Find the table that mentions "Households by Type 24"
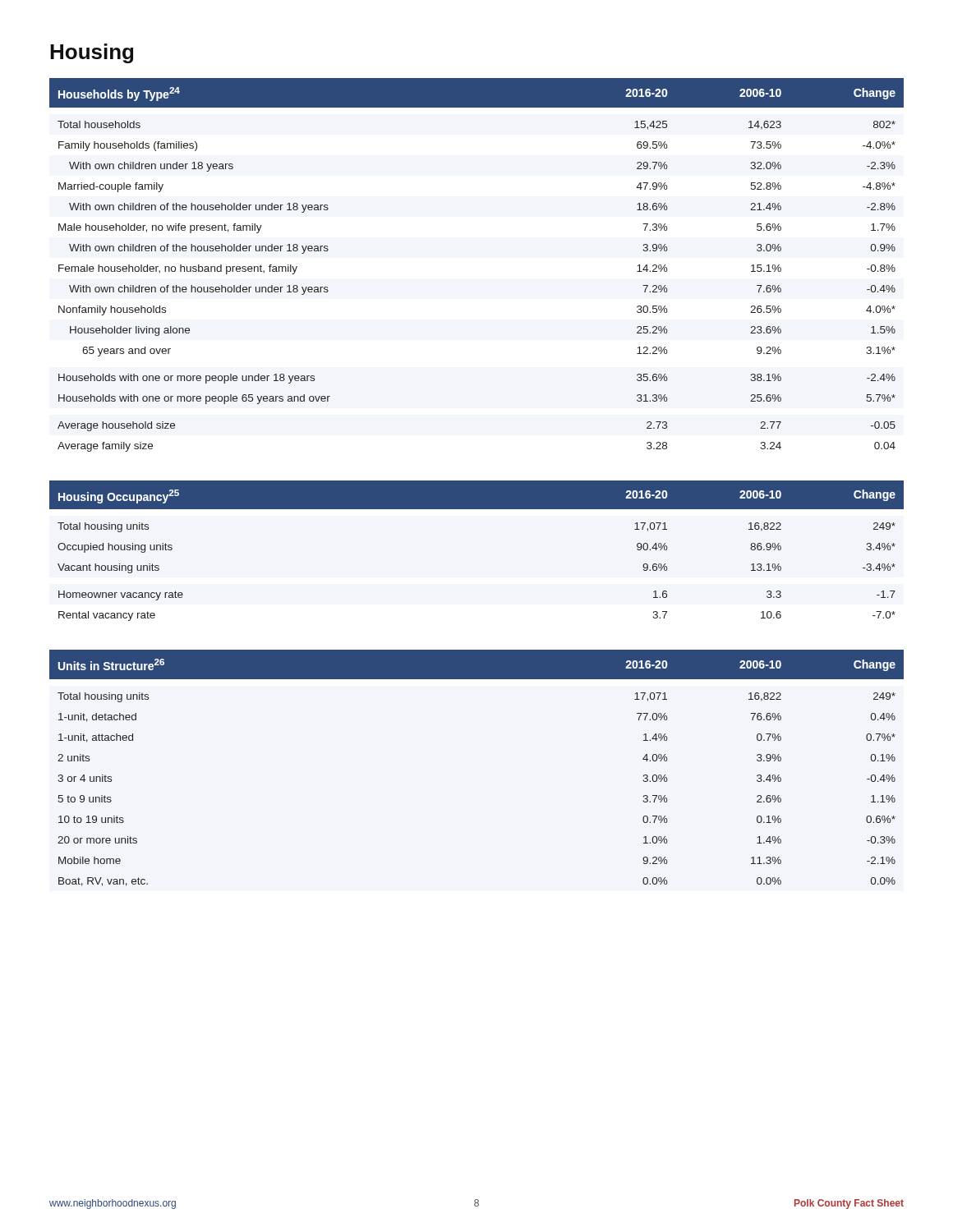Viewport: 953px width, 1232px height. [x=476, y=267]
